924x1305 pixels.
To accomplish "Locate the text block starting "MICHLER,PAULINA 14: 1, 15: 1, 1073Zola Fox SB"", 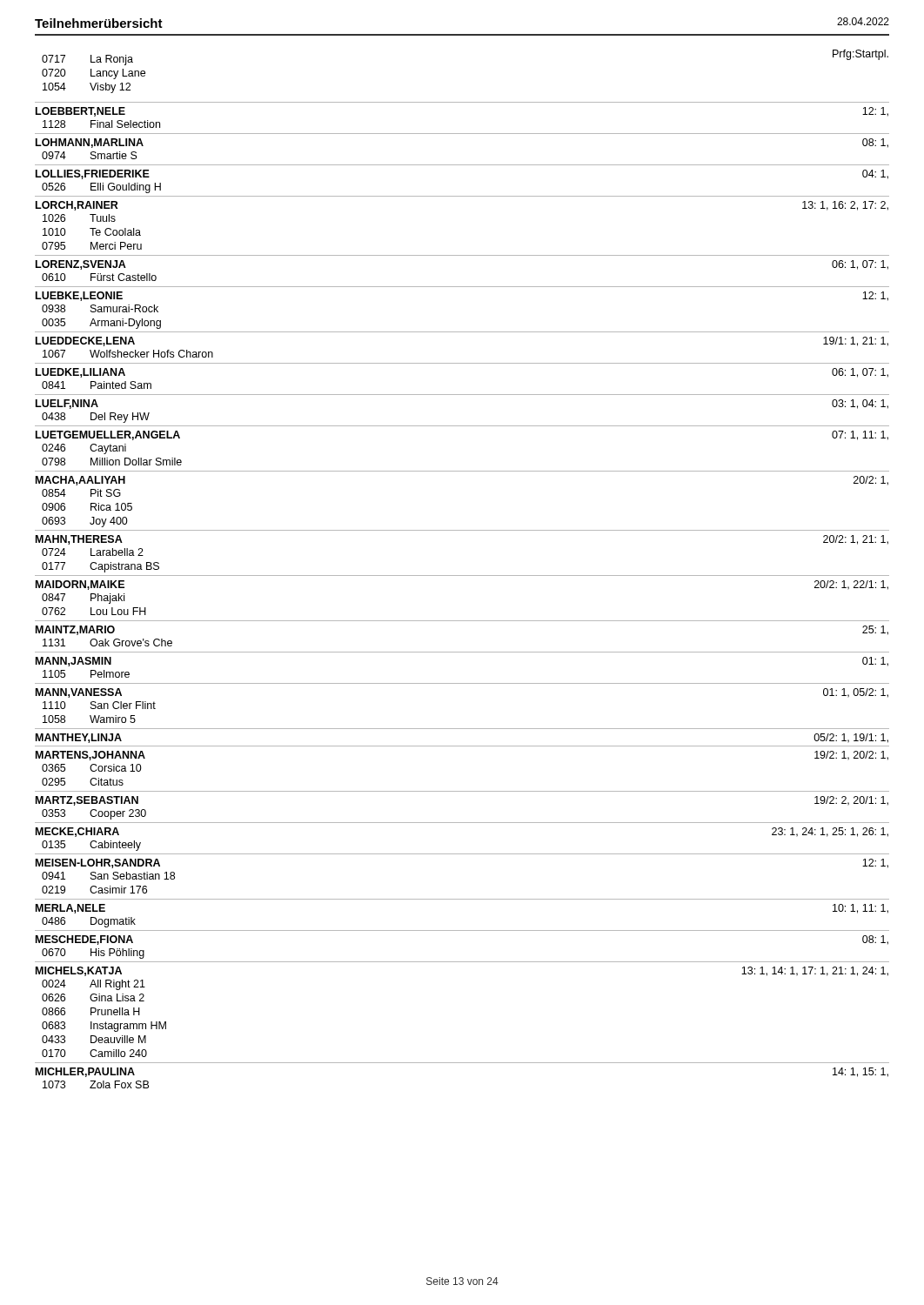I will coord(80,1072).
